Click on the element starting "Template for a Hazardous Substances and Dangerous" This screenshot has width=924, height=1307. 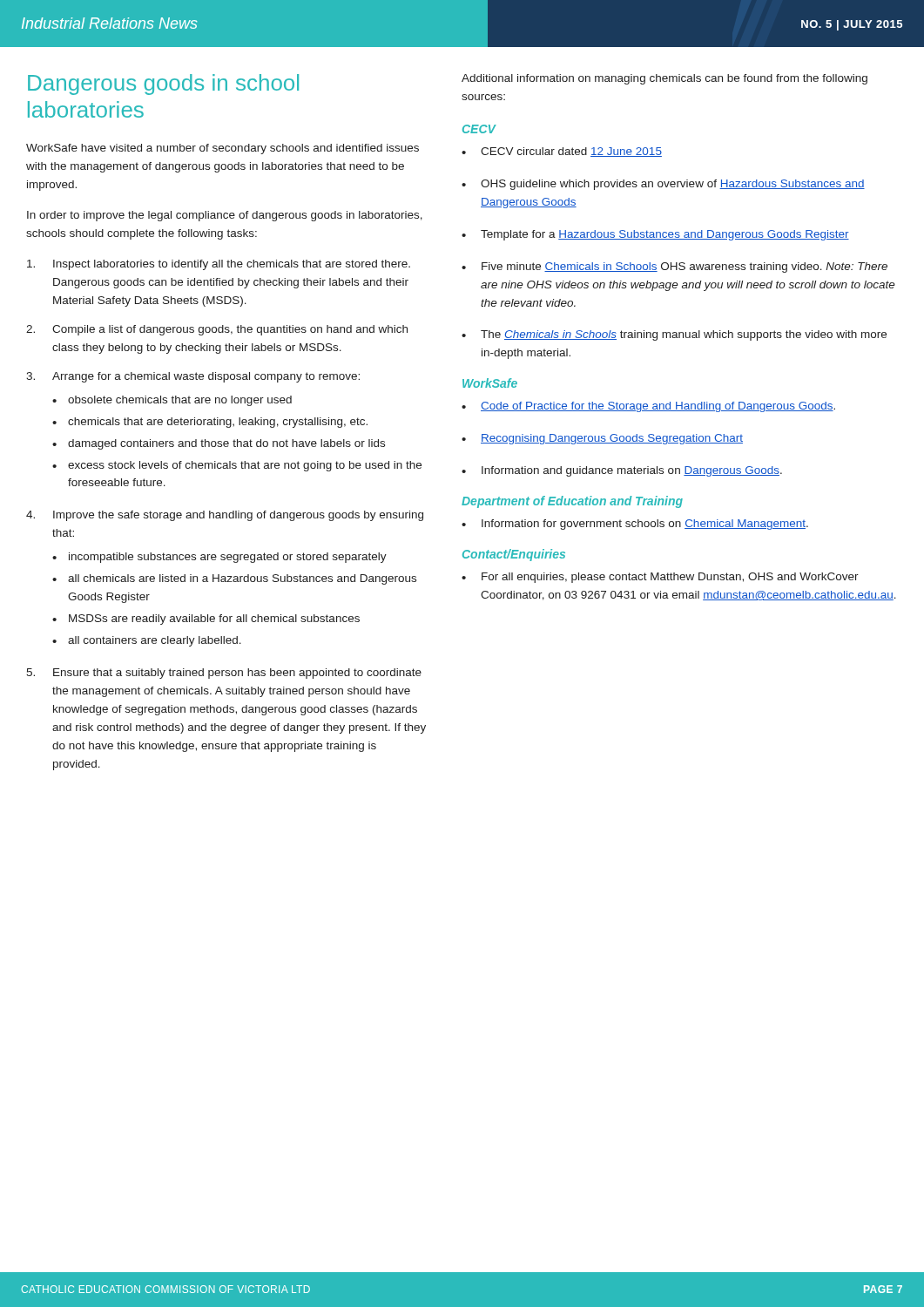coord(679,235)
